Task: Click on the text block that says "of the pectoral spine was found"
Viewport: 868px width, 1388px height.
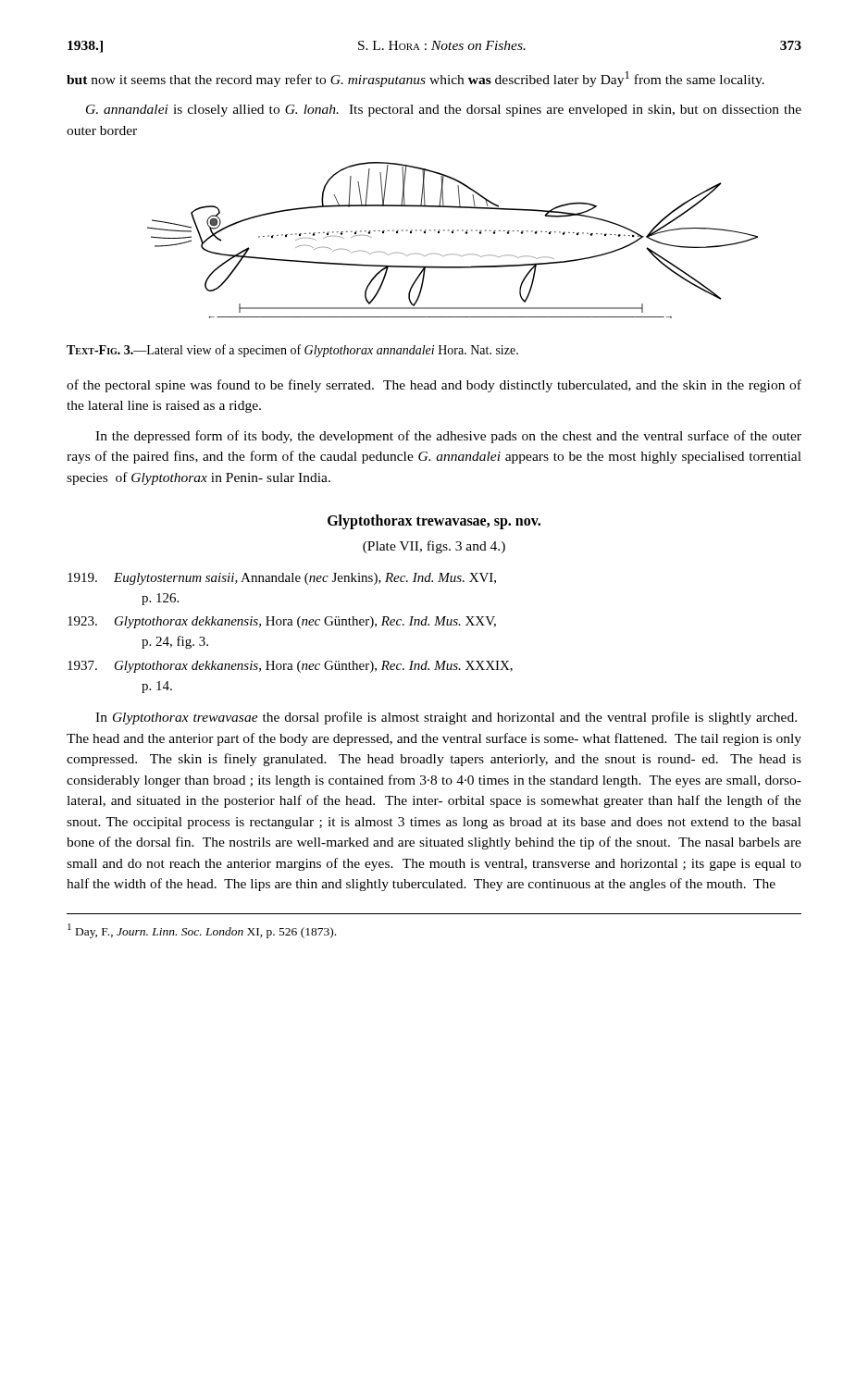Action: pyautogui.click(x=434, y=395)
